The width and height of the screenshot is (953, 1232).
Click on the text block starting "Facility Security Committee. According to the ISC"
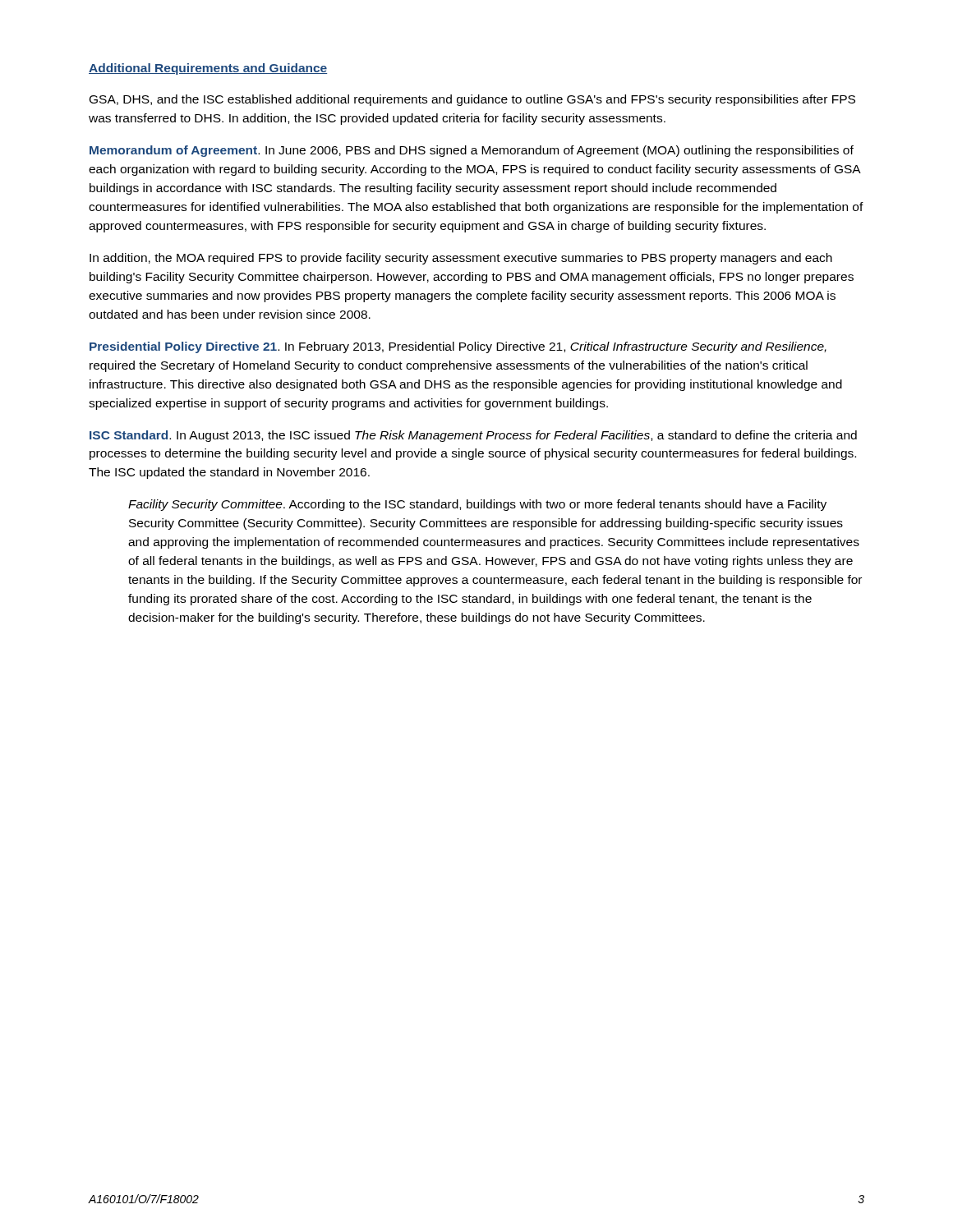495,561
